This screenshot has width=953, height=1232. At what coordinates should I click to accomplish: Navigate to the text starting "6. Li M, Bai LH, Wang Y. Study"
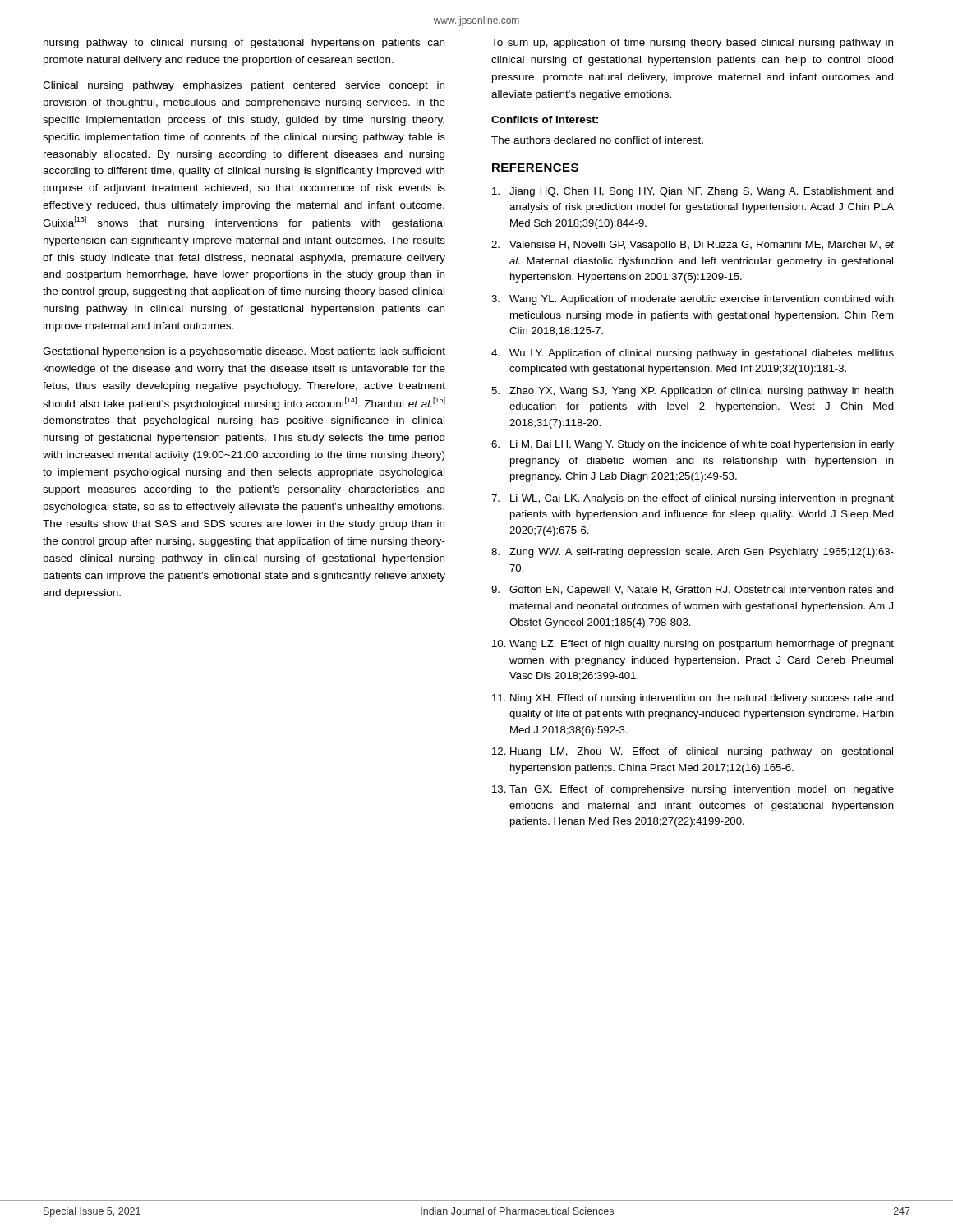coord(693,460)
